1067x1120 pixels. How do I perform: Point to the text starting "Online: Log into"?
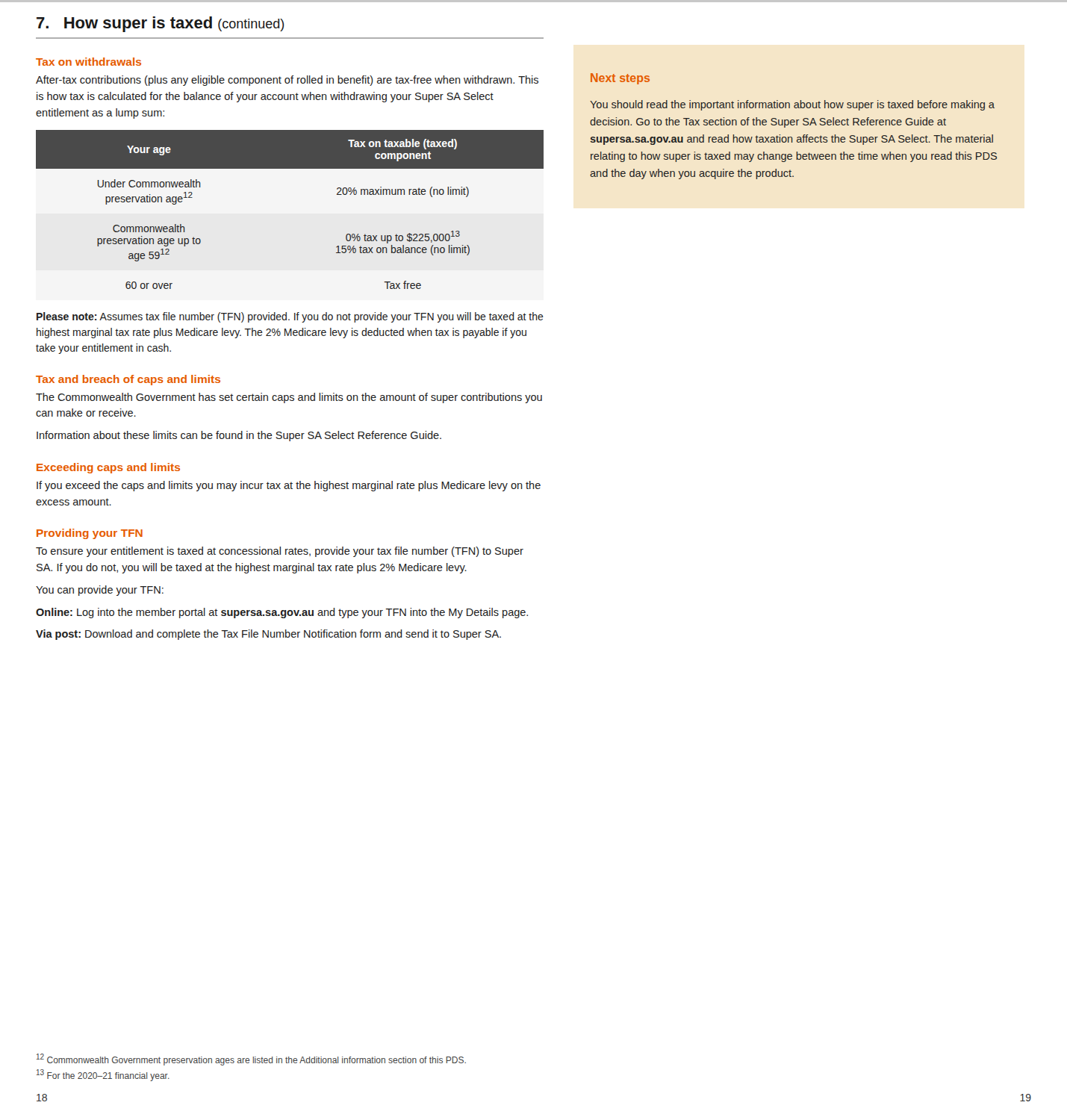[x=290, y=613]
